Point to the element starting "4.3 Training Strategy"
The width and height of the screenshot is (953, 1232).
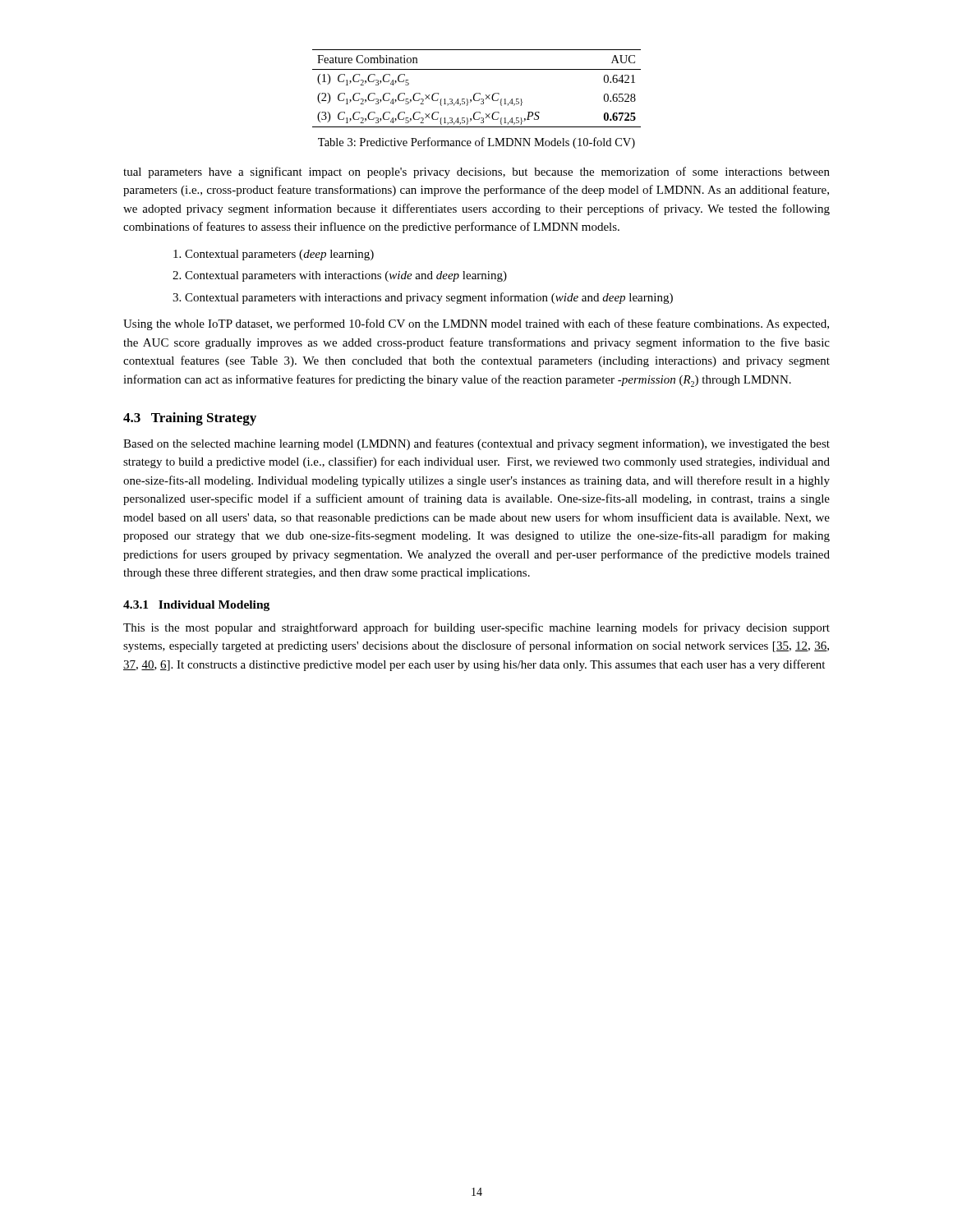coord(190,417)
